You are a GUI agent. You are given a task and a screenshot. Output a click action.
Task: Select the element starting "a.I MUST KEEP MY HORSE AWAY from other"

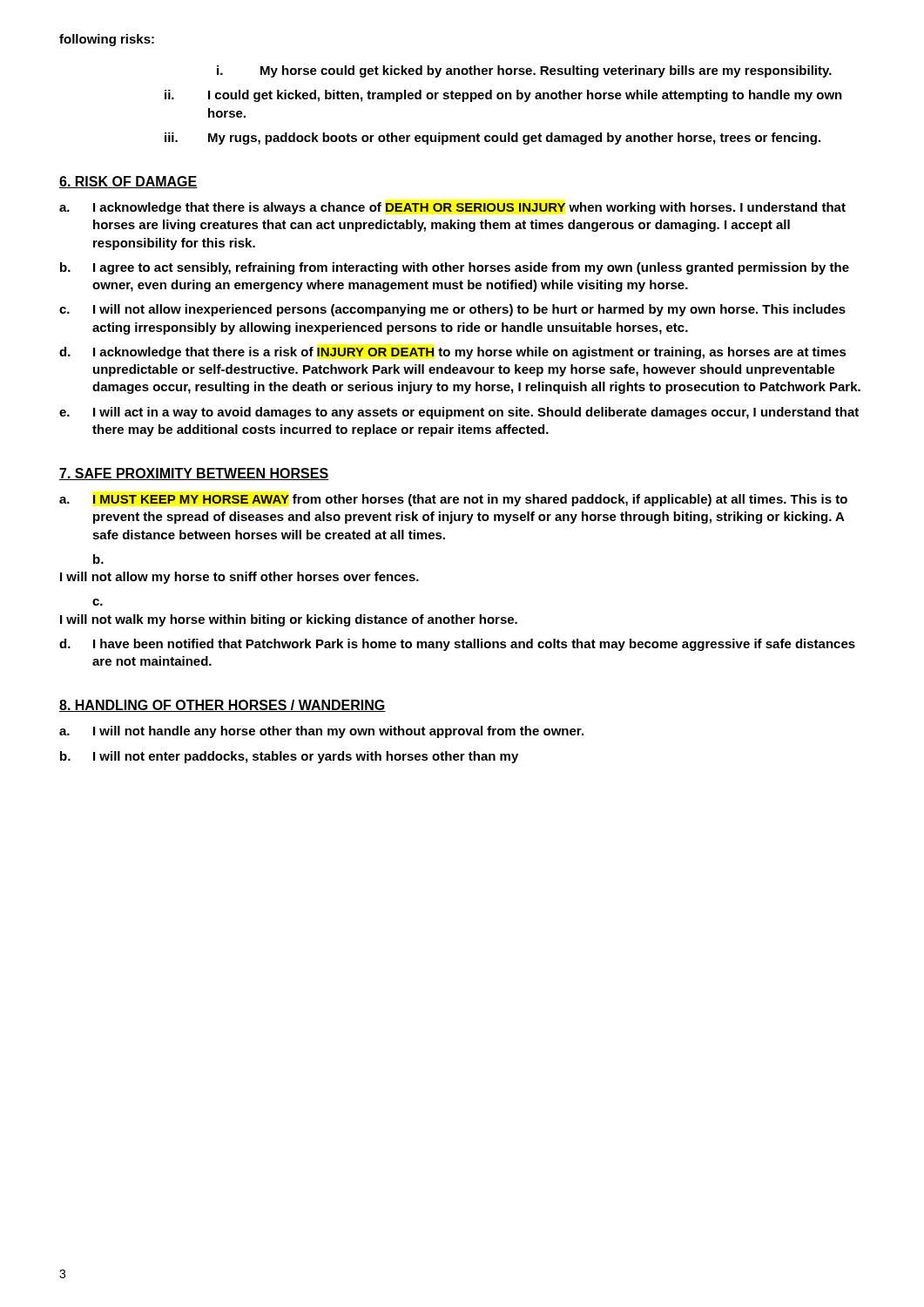[x=460, y=517]
